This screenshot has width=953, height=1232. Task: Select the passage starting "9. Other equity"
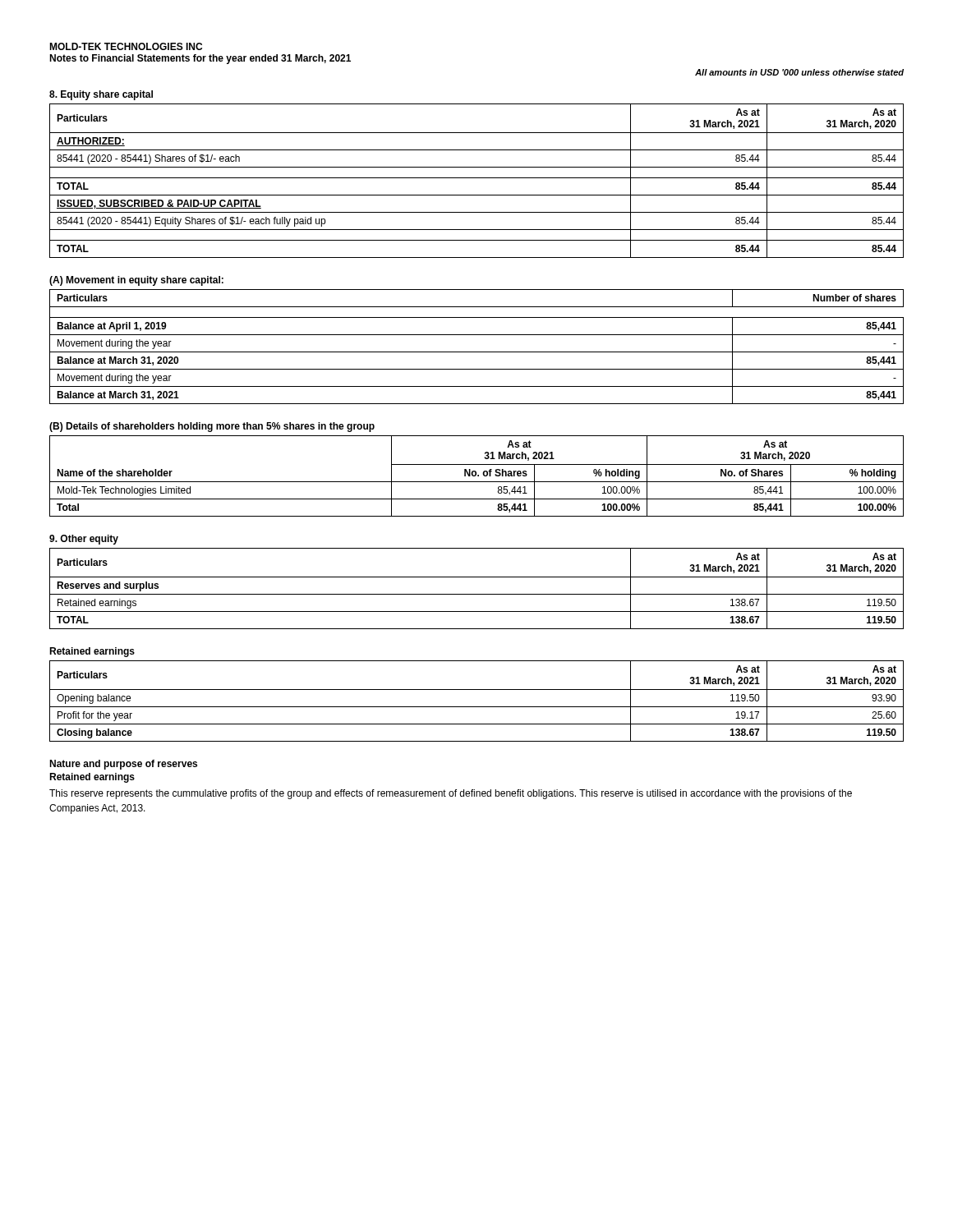(x=84, y=539)
